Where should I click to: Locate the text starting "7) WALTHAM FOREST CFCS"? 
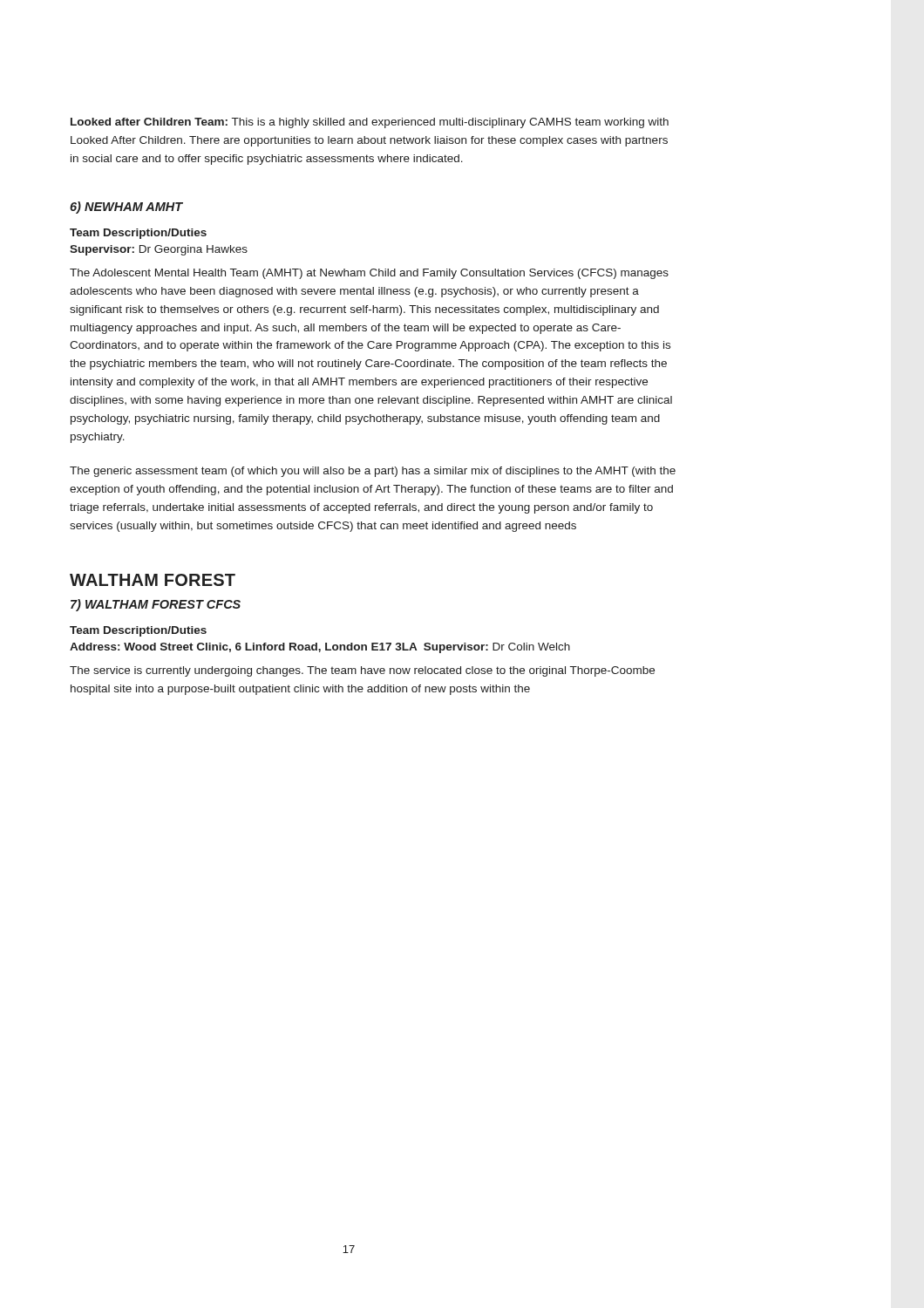[155, 604]
